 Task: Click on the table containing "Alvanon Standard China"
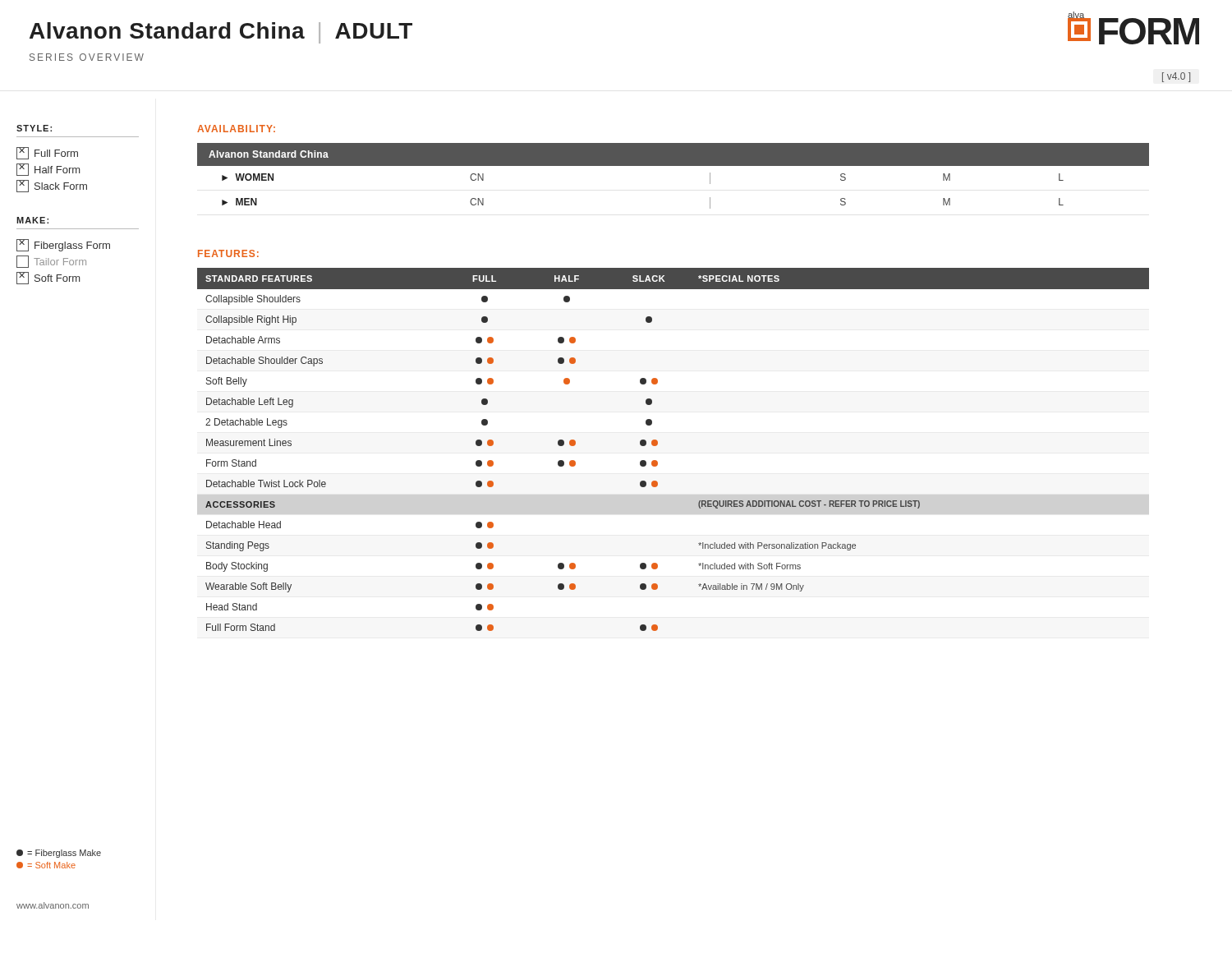[698, 179]
